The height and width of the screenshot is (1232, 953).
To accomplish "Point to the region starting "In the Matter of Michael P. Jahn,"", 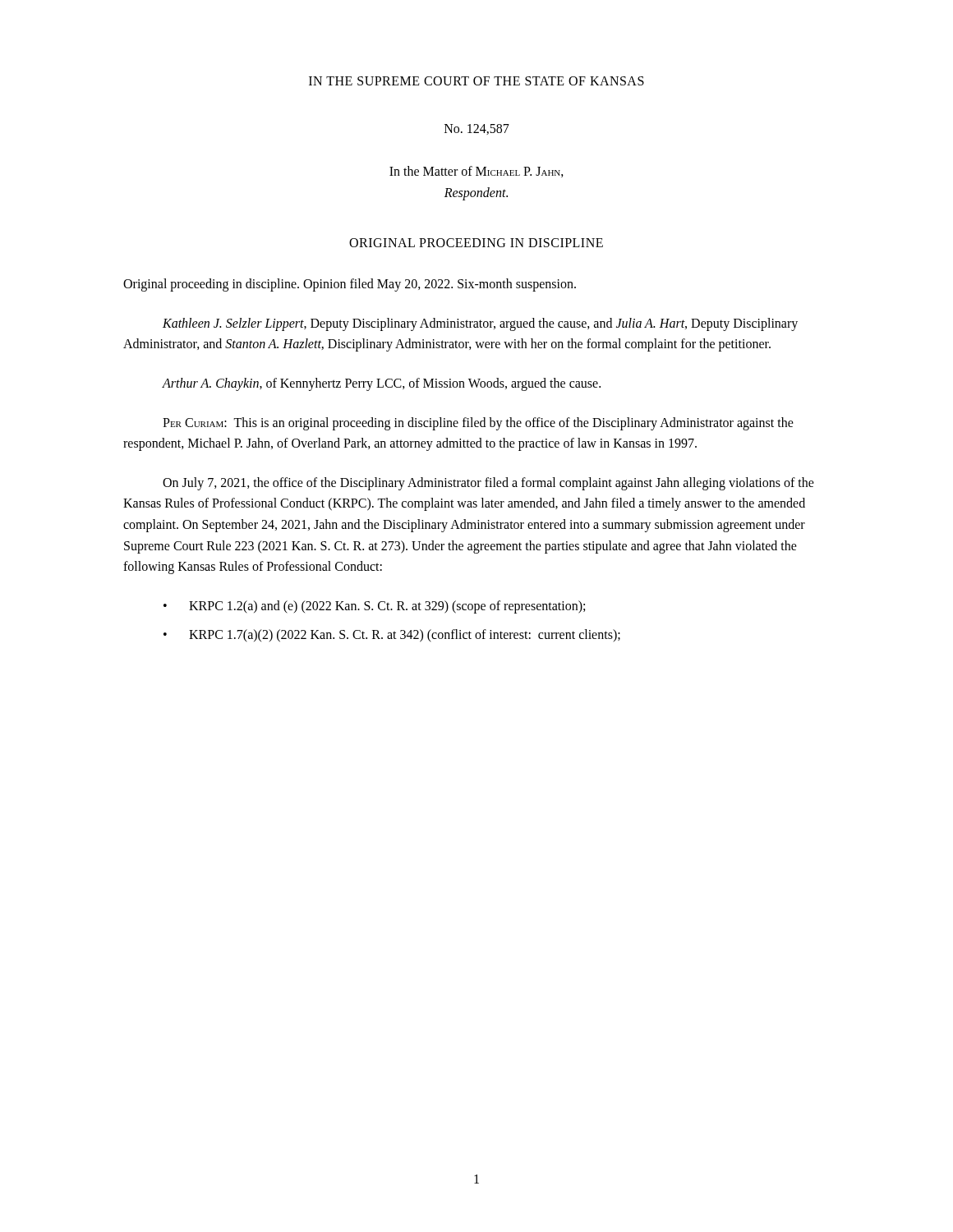I will 476,182.
